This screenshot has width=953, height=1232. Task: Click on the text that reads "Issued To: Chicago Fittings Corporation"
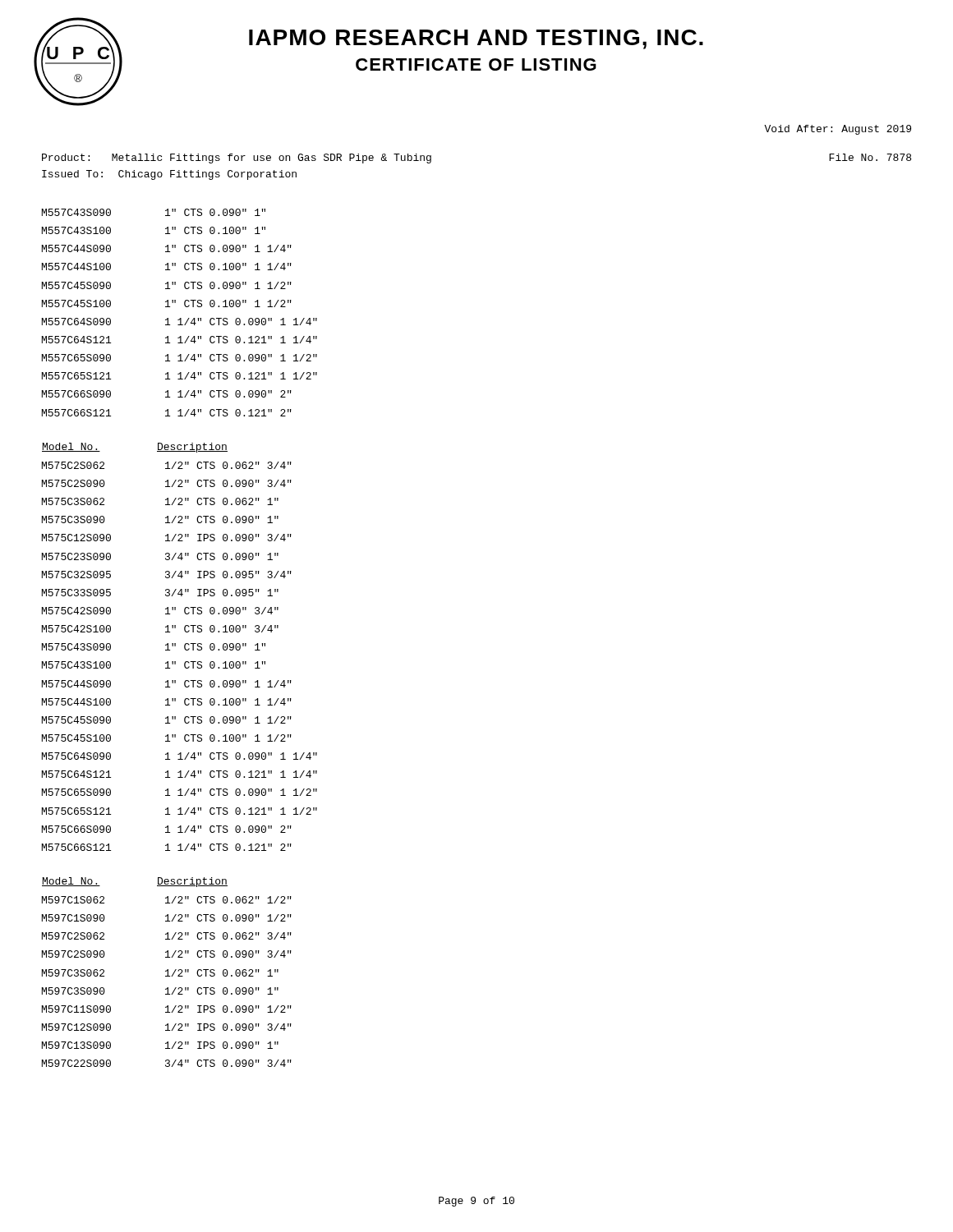point(169,175)
